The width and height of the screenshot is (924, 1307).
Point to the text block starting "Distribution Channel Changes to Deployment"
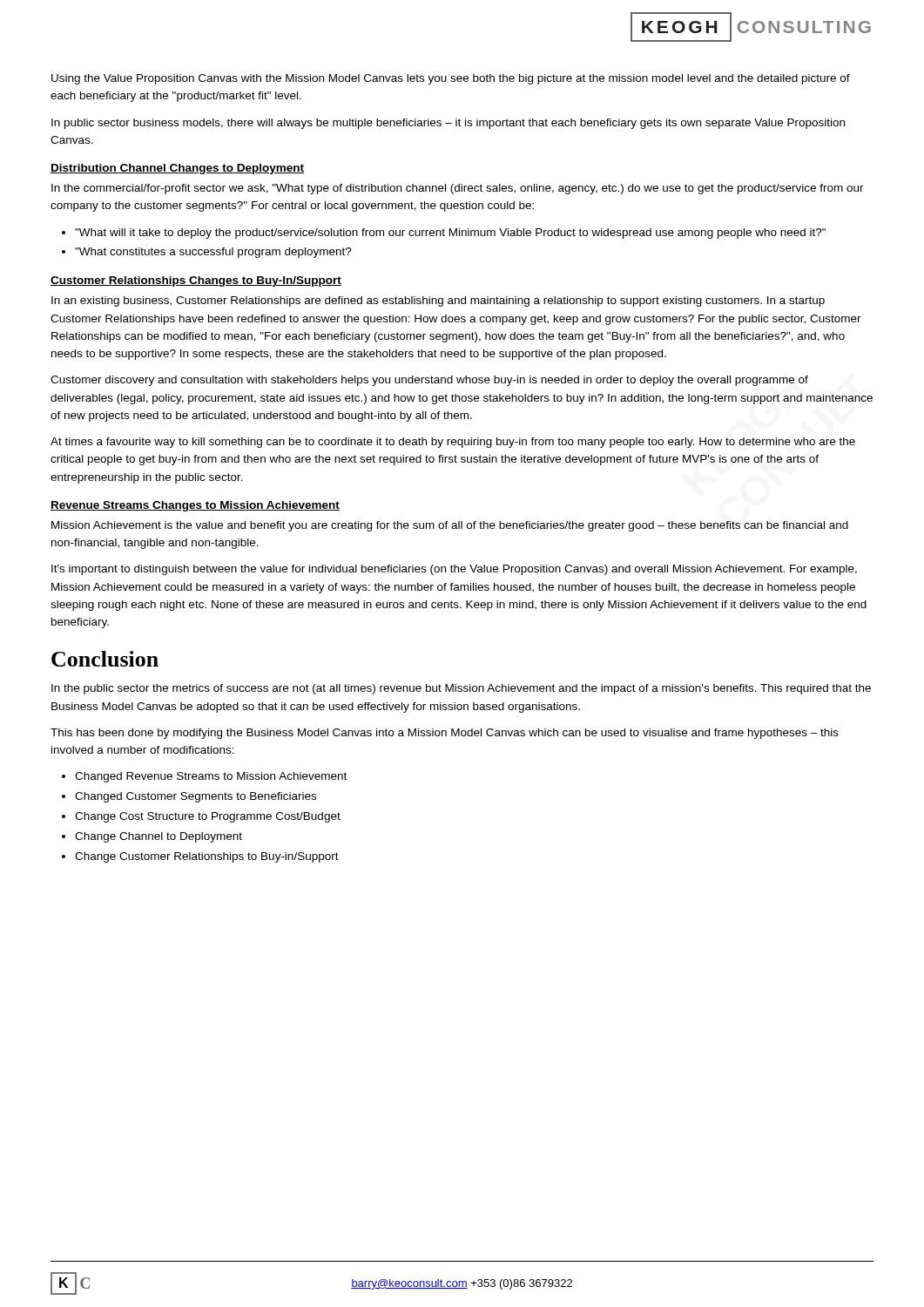pos(177,168)
